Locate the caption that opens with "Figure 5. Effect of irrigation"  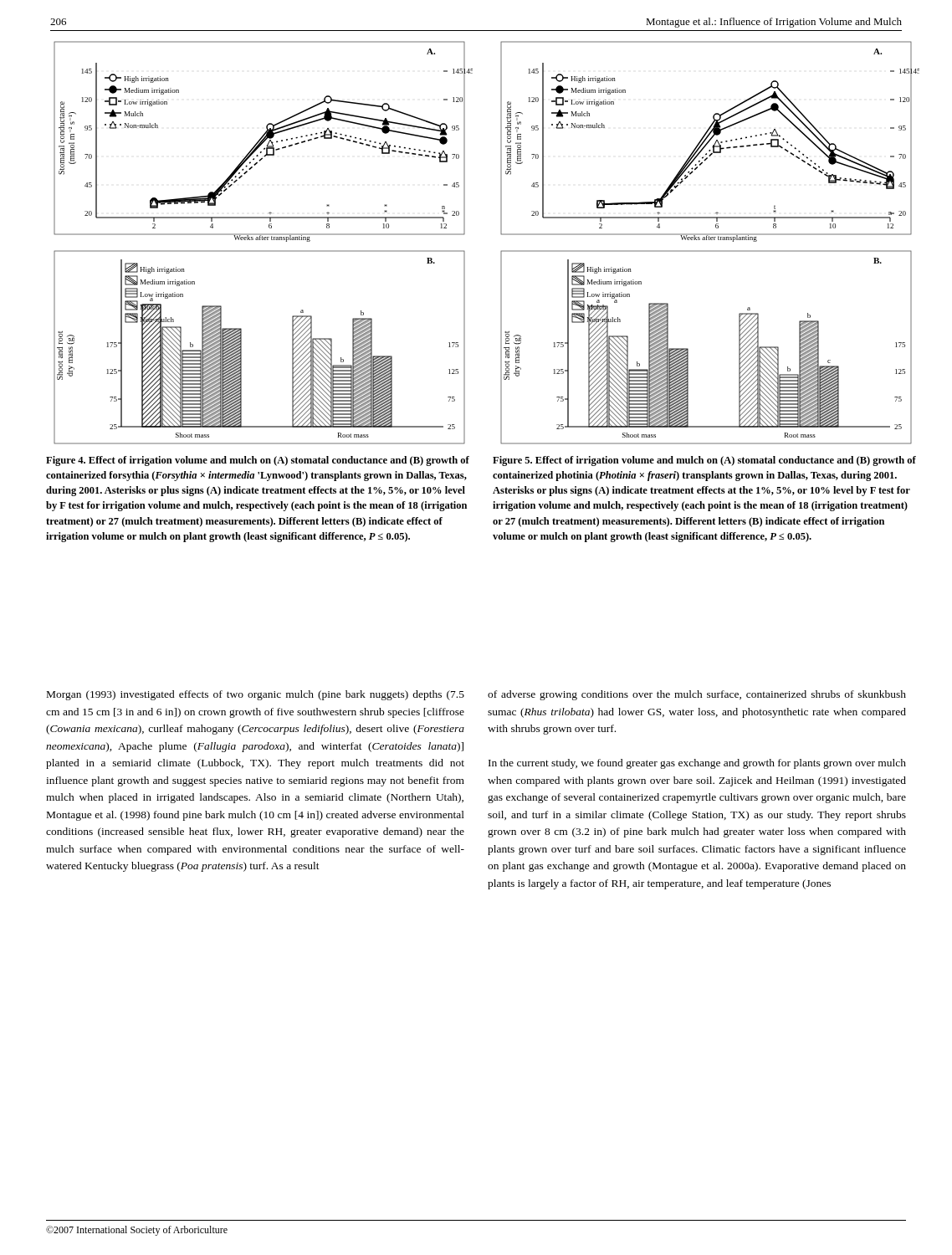tap(704, 498)
